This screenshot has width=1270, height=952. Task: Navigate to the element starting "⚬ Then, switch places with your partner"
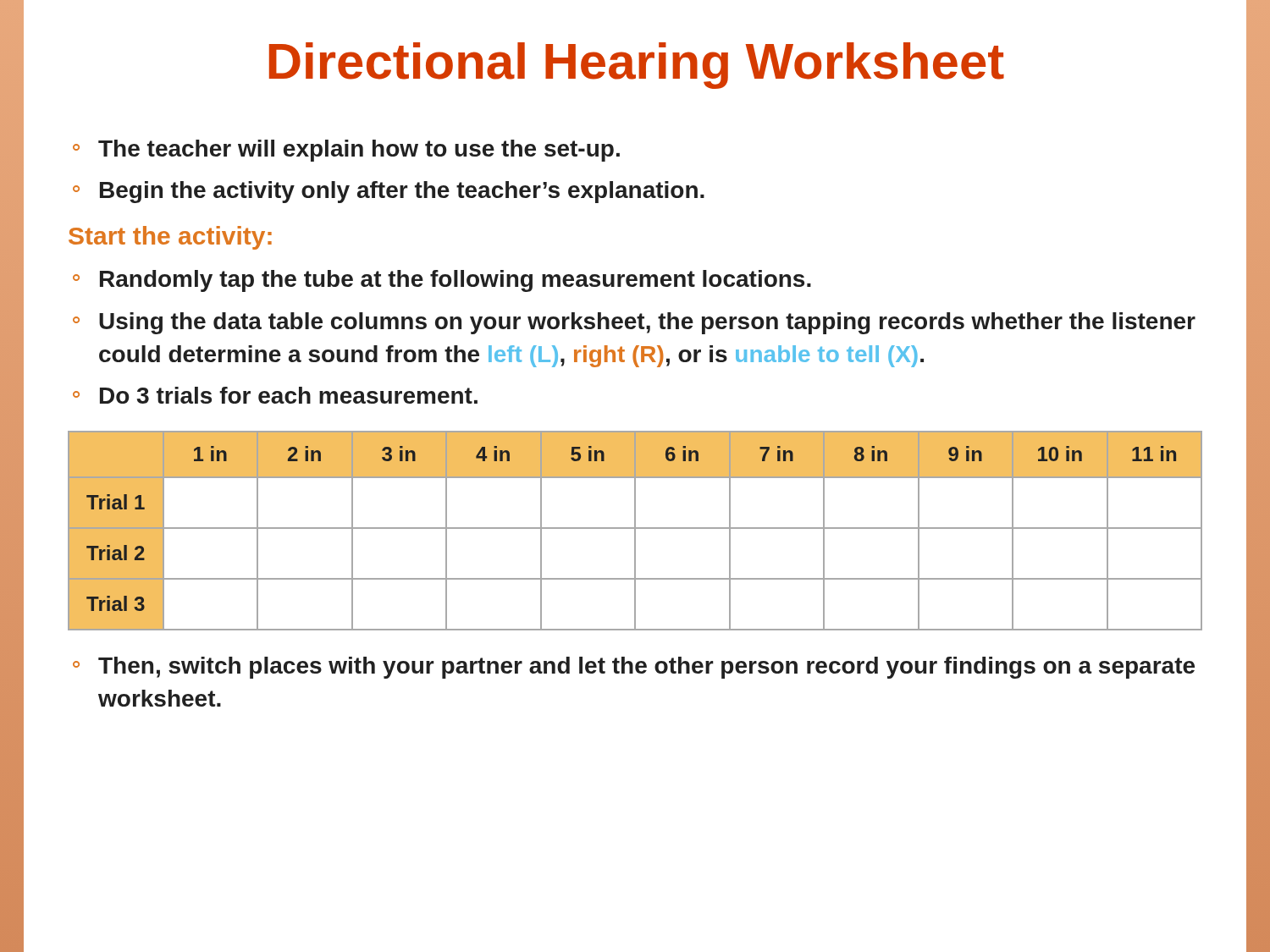click(635, 682)
